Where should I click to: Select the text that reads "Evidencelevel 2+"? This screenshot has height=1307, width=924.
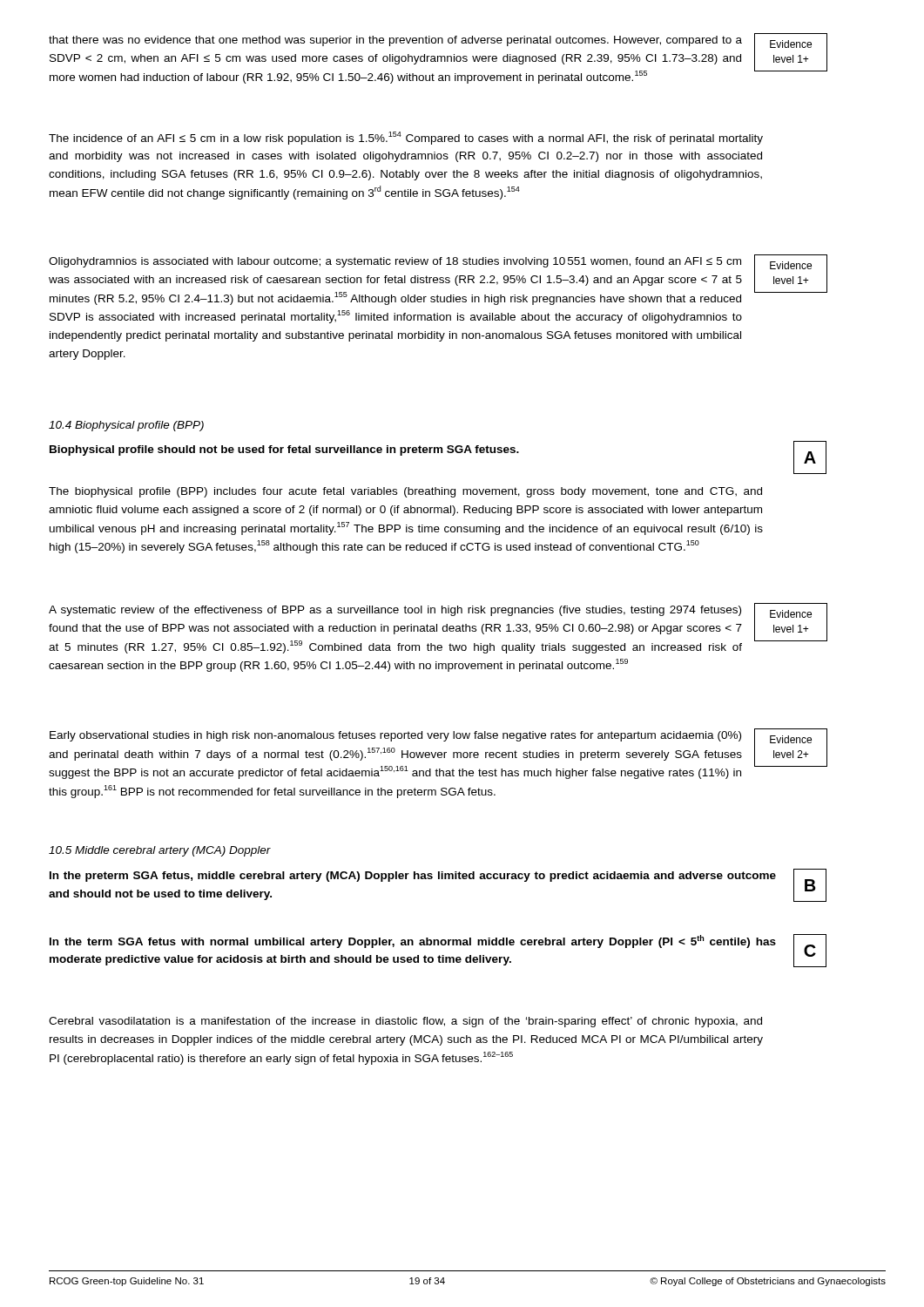(x=791, y=747)
